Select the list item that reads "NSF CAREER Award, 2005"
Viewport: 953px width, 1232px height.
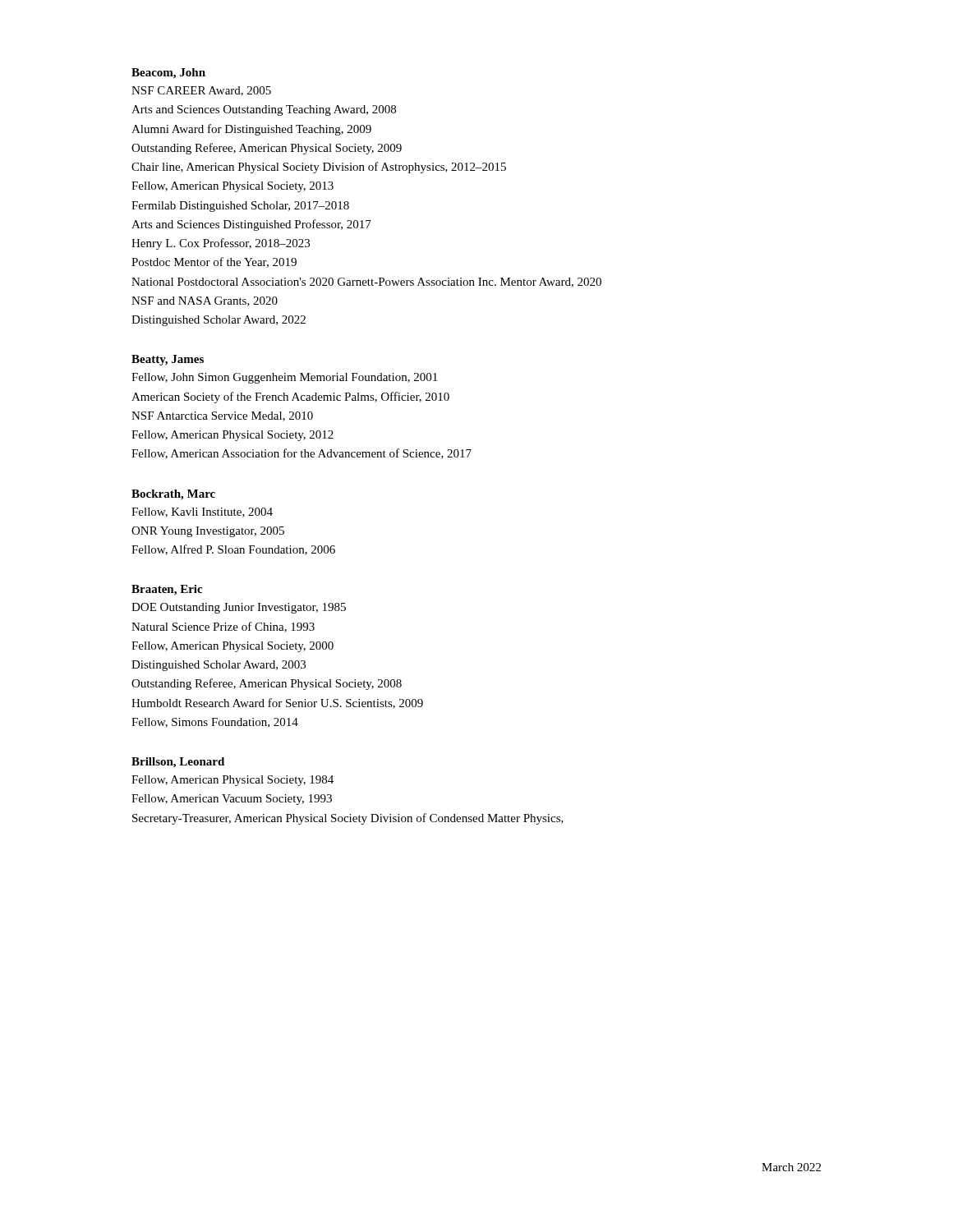pyautogui.click(x=201, y=90)
